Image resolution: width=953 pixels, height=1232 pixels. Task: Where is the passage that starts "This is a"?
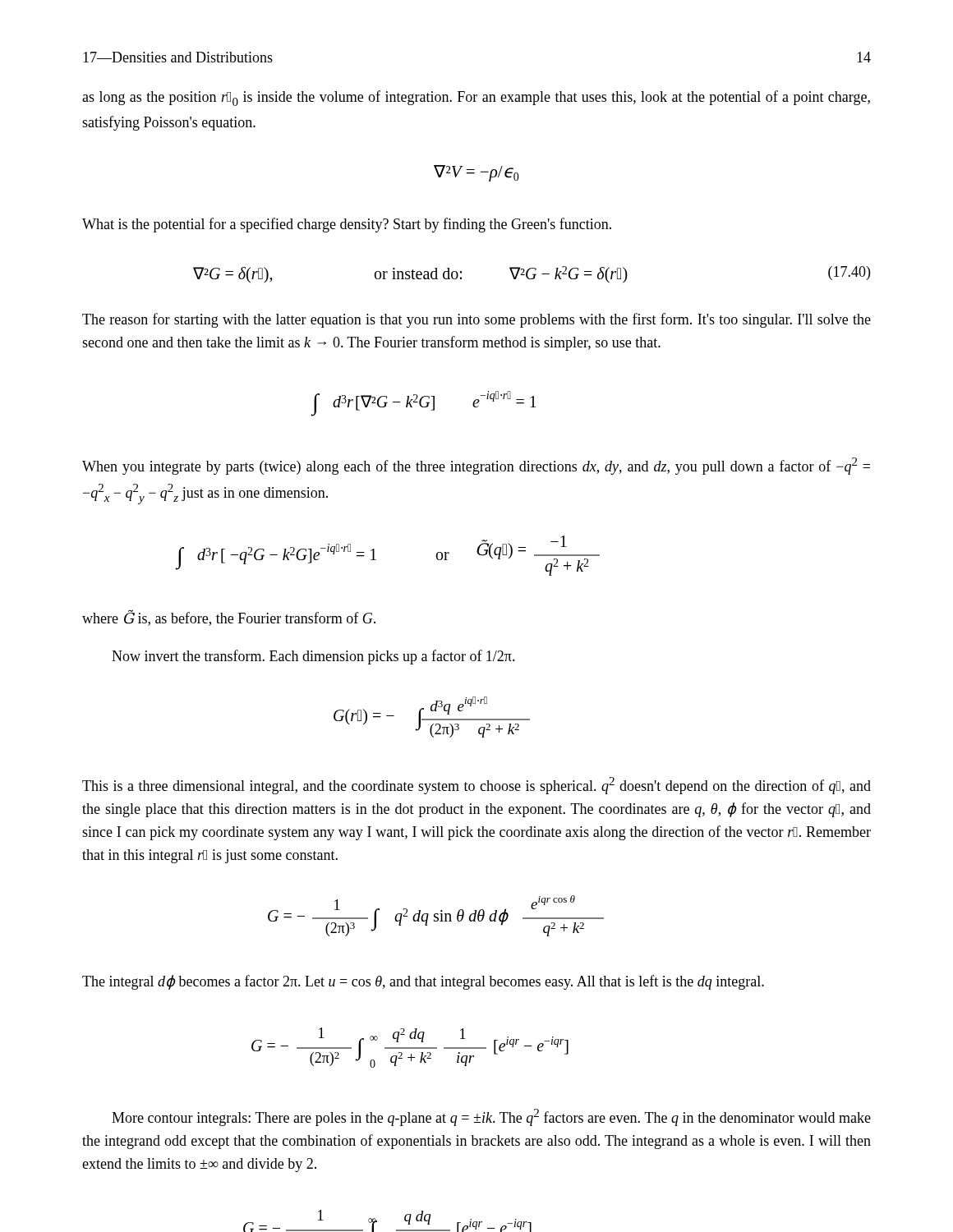tap(476, 819)
